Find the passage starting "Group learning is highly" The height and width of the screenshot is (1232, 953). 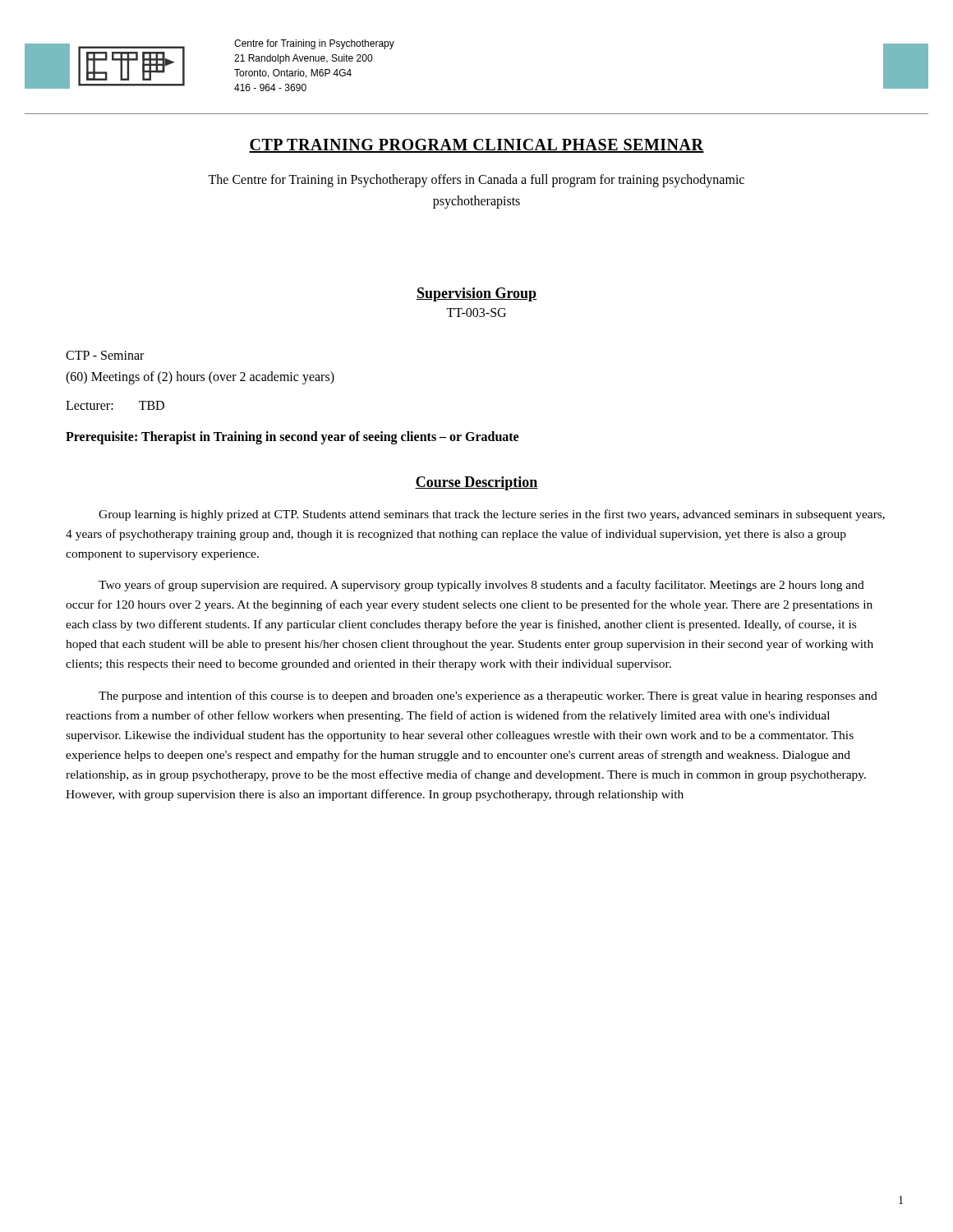point(476,534)
